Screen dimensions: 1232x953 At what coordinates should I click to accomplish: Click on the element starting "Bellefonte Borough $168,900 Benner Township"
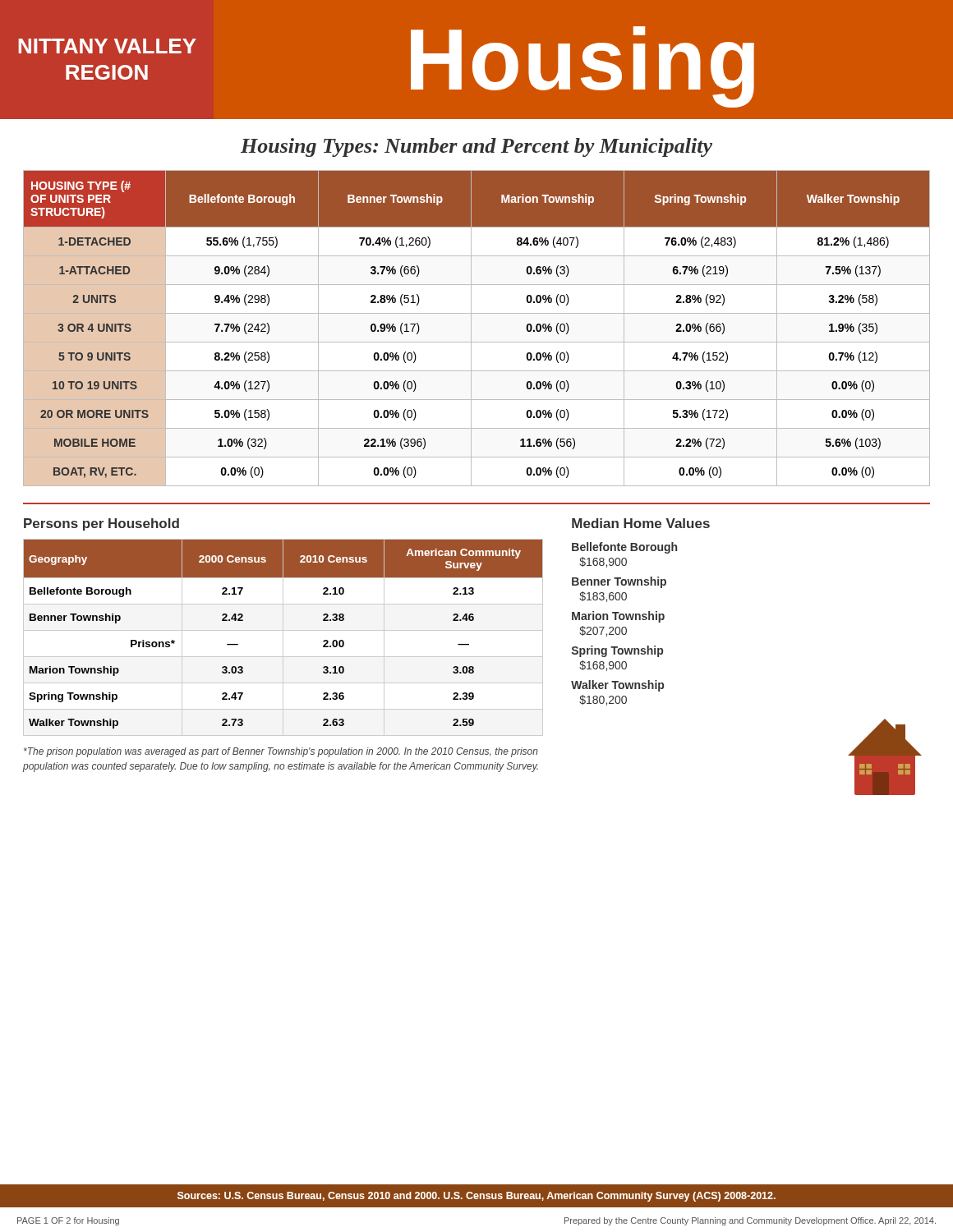point(624,548)
